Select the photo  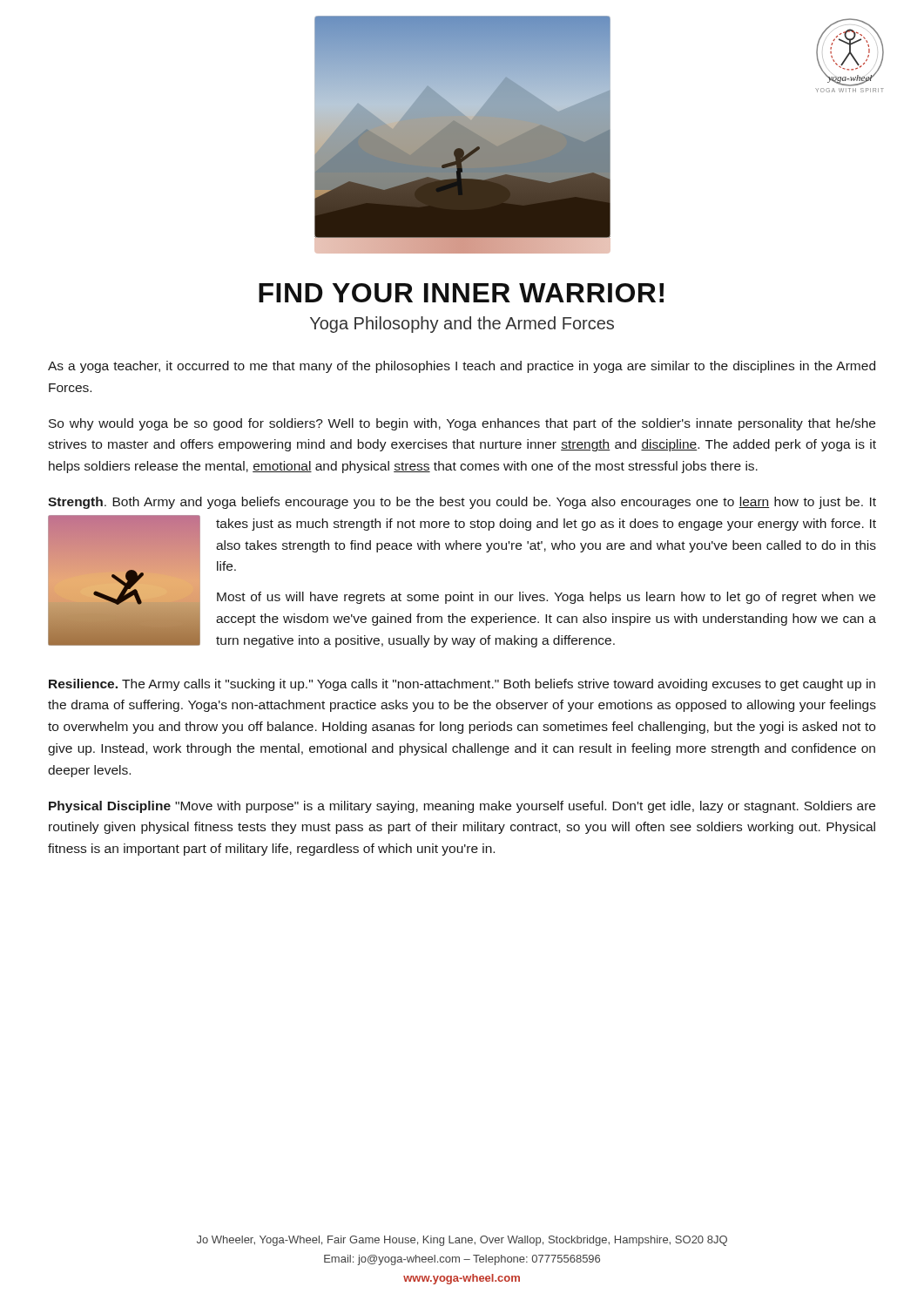[x=462, y=135]
